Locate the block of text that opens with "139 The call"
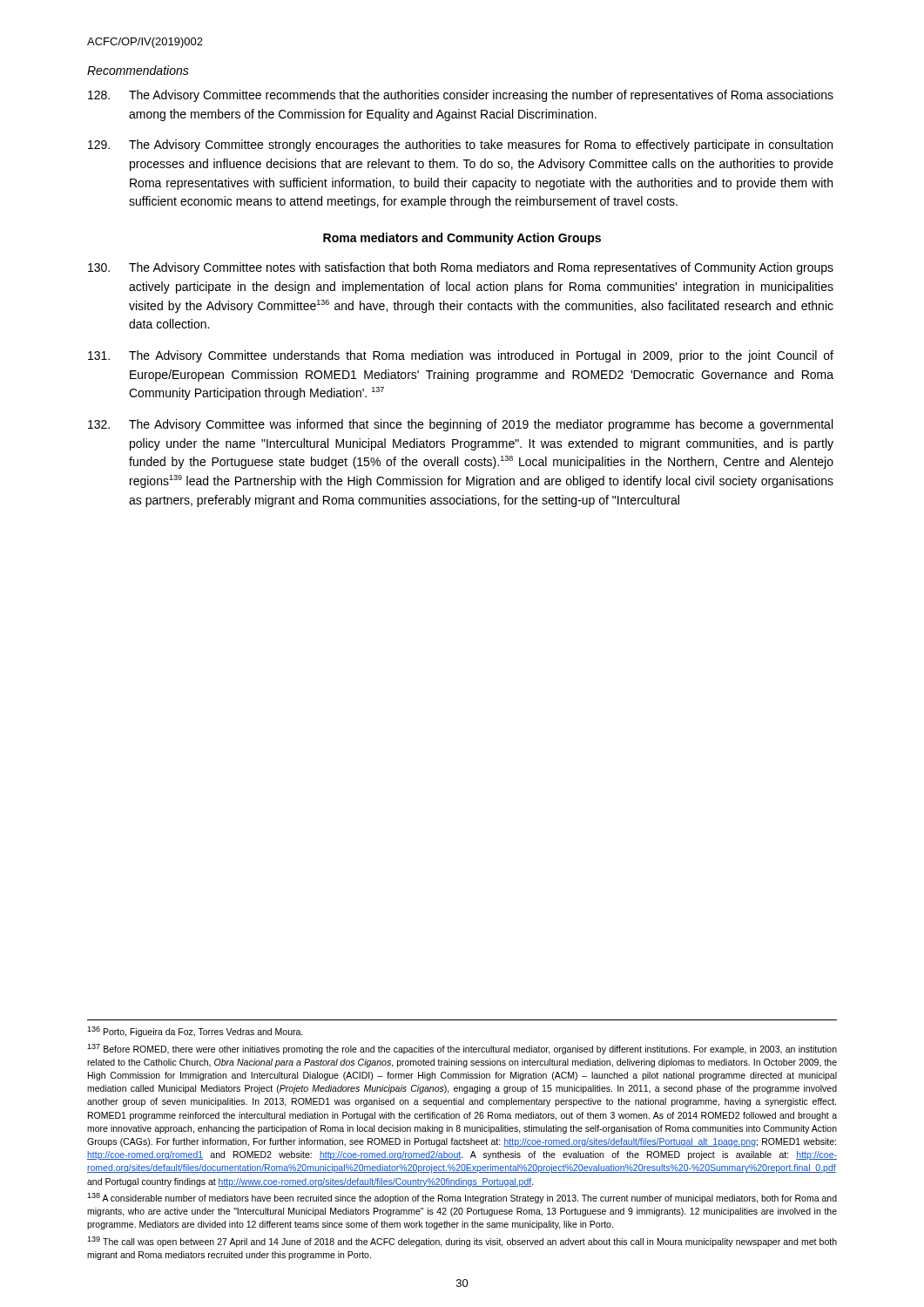Screen dimensions: 1307x924 [462, 1247]
